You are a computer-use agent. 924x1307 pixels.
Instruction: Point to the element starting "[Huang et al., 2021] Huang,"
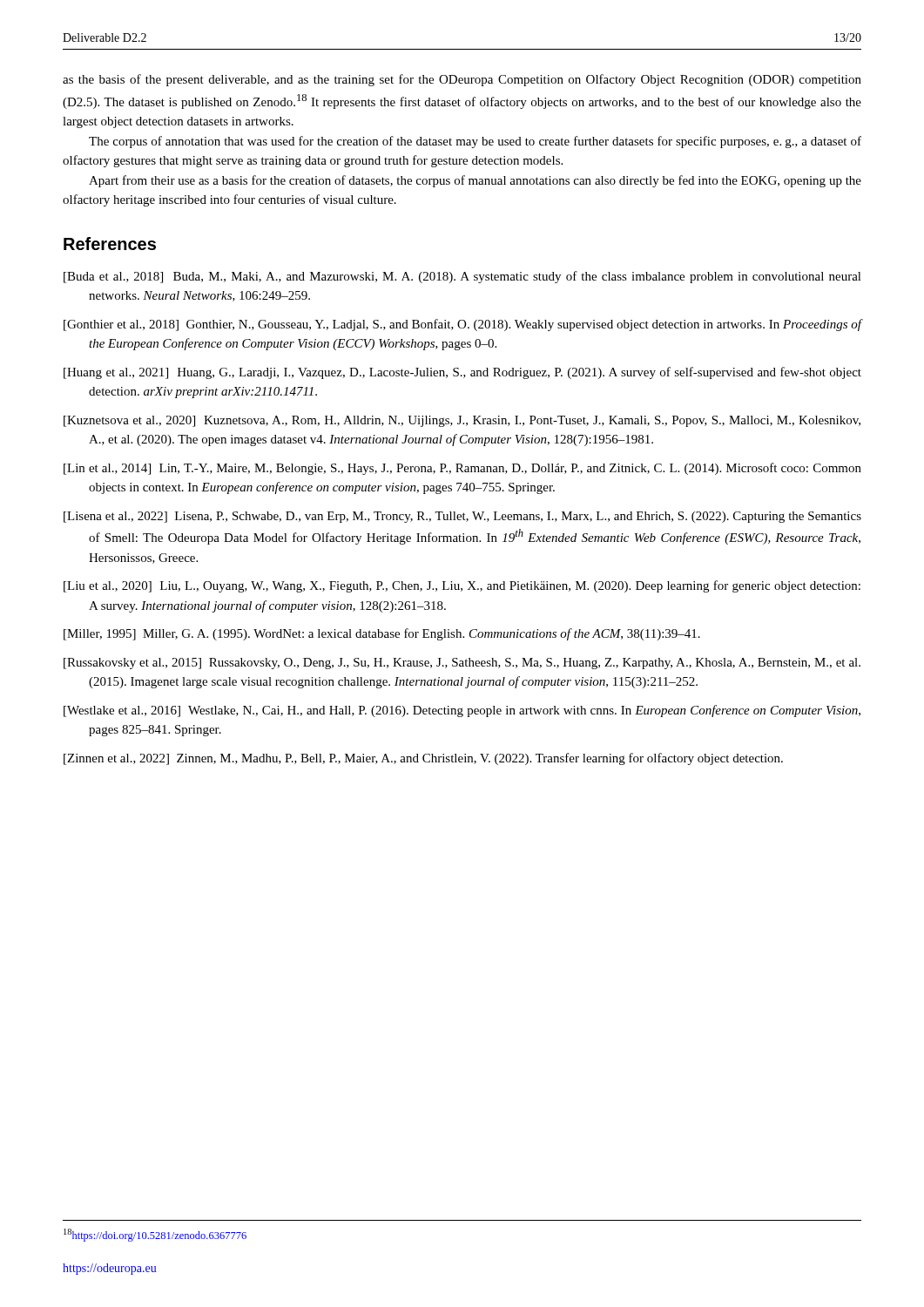coord(462,381)
